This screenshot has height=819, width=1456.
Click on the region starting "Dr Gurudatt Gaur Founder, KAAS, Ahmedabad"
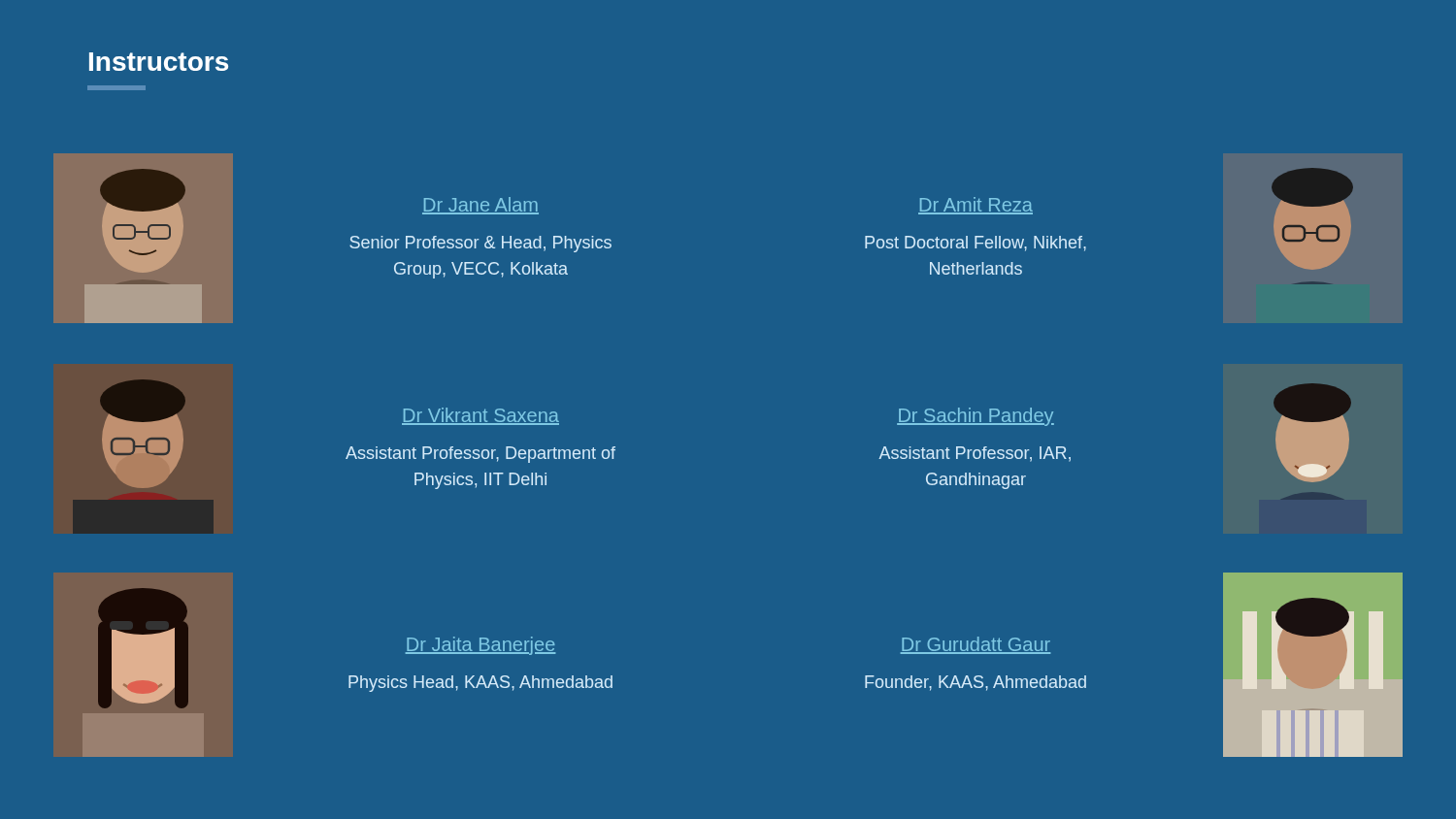(x=976, y=665)
